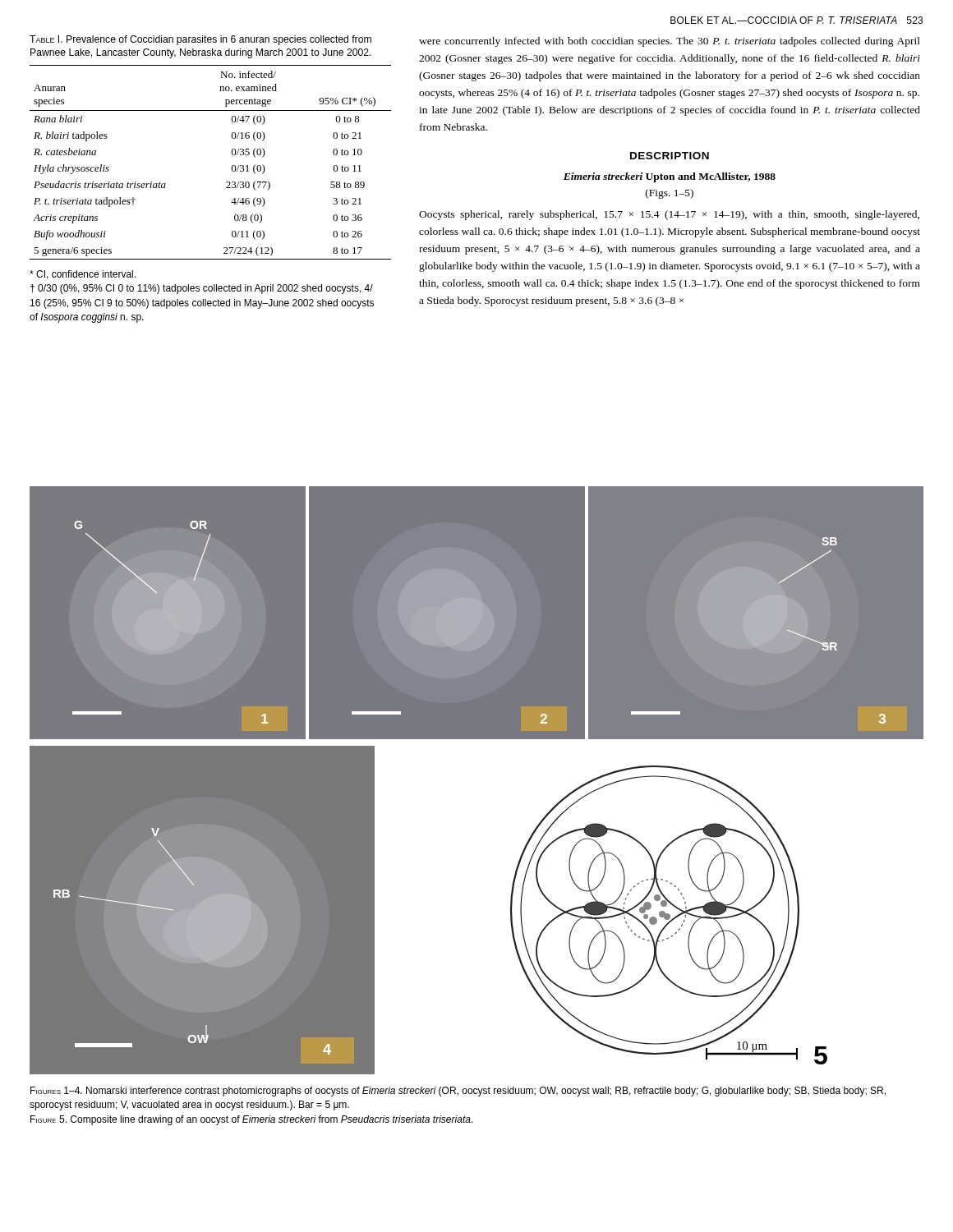Where is the caption that starts "Table I. Prevalence of Coccidian parasites in 6"?
The height and width of the screenshot is (1232, 953).
click(x=201, y=46)
